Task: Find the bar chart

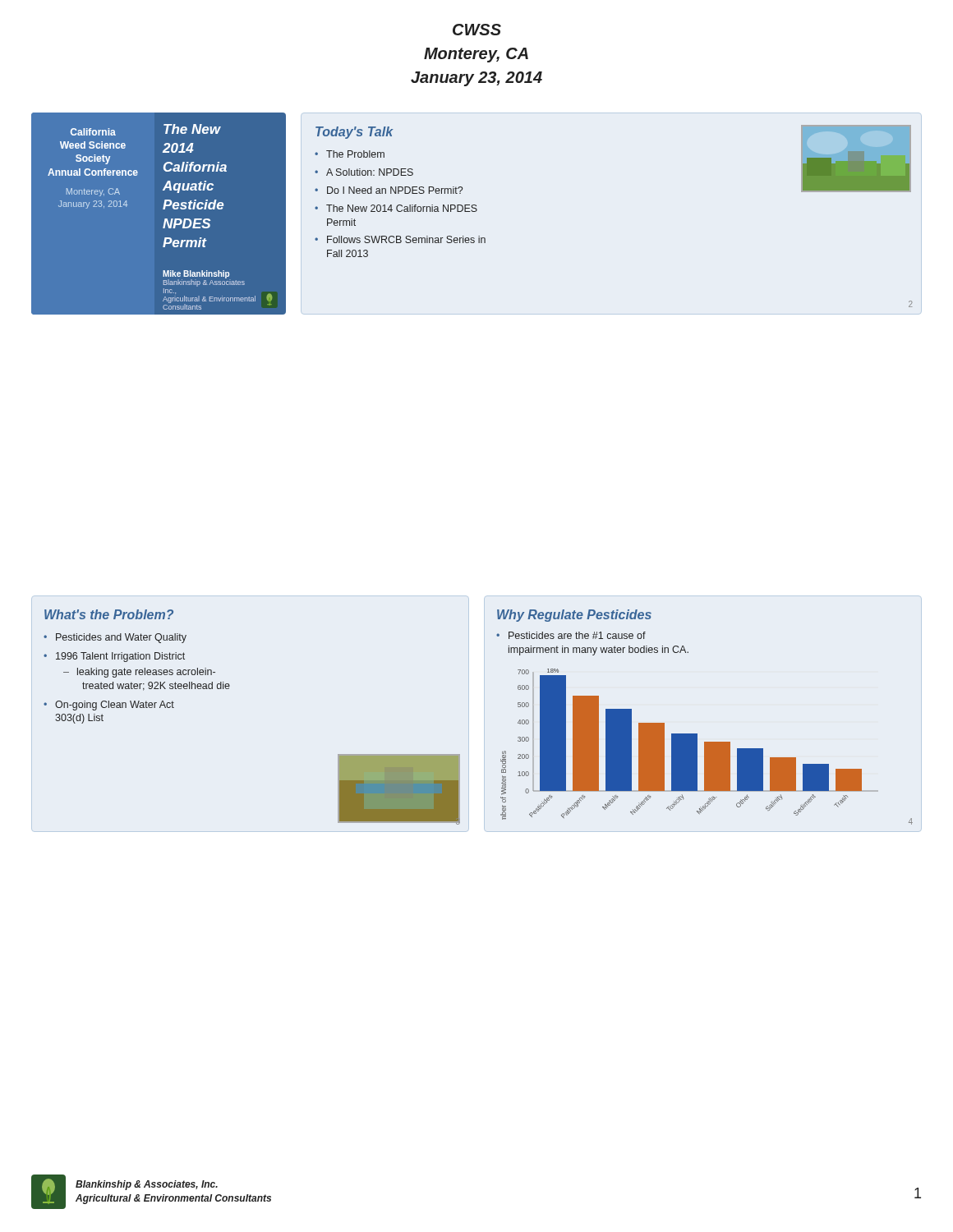Action: [x=703, y=743]
